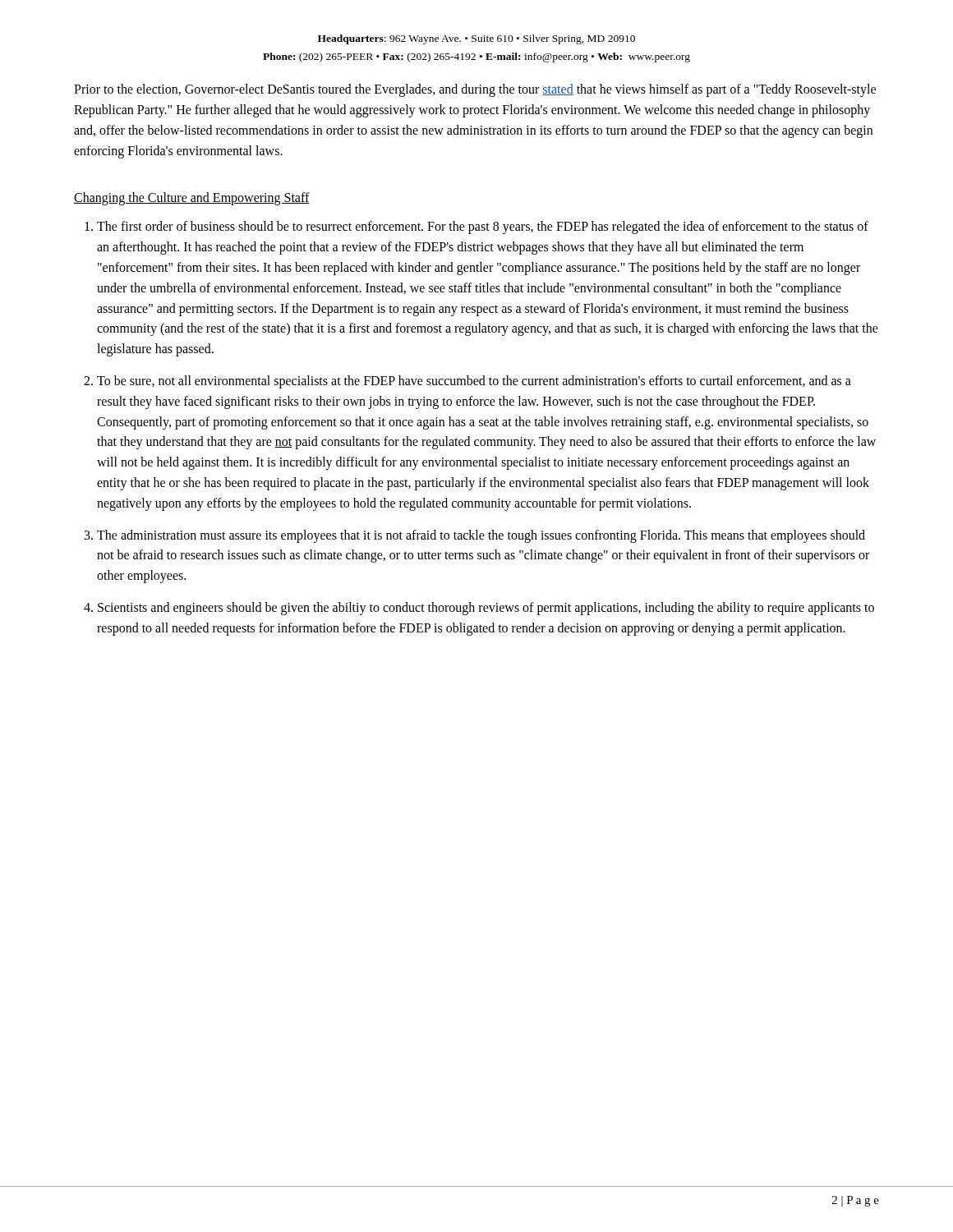Click the passage that begins "The first order of business should be to"
Image resolution: width=953 pixels, height=1232 pixels.
[x=488, y=288]
